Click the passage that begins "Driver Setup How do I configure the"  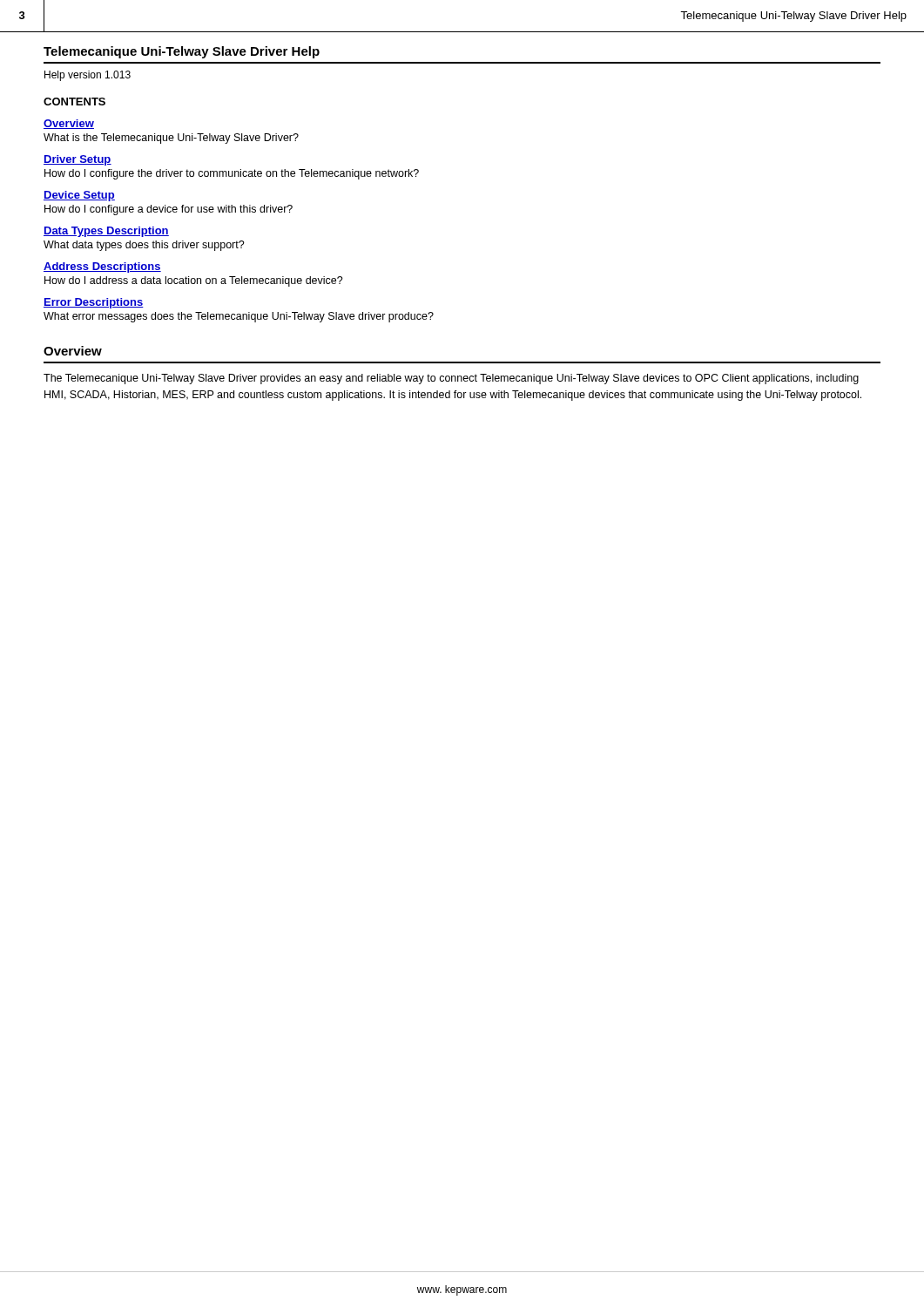coord(78,160)
